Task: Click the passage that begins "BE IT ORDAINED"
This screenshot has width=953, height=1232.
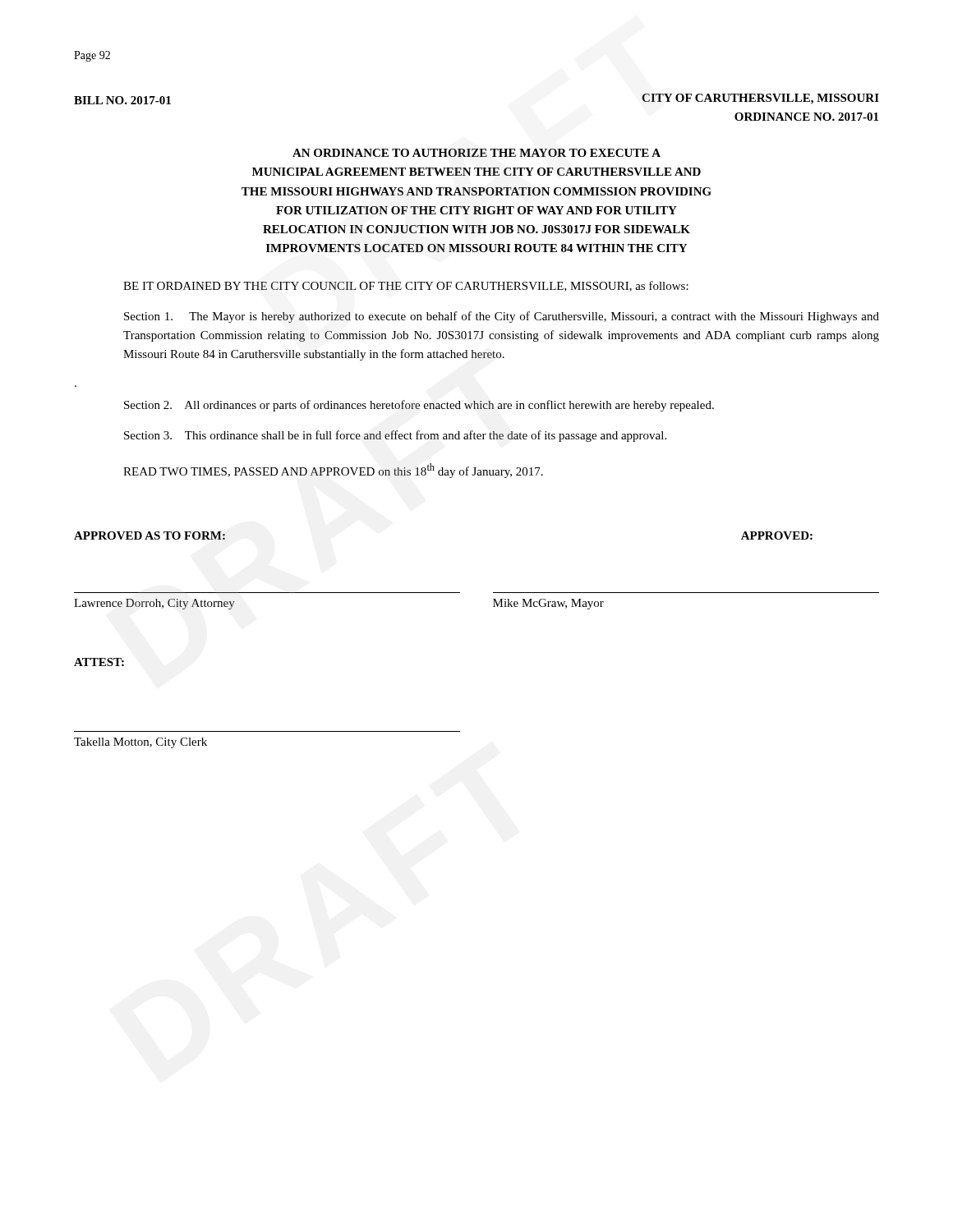Action: [406, 285]
